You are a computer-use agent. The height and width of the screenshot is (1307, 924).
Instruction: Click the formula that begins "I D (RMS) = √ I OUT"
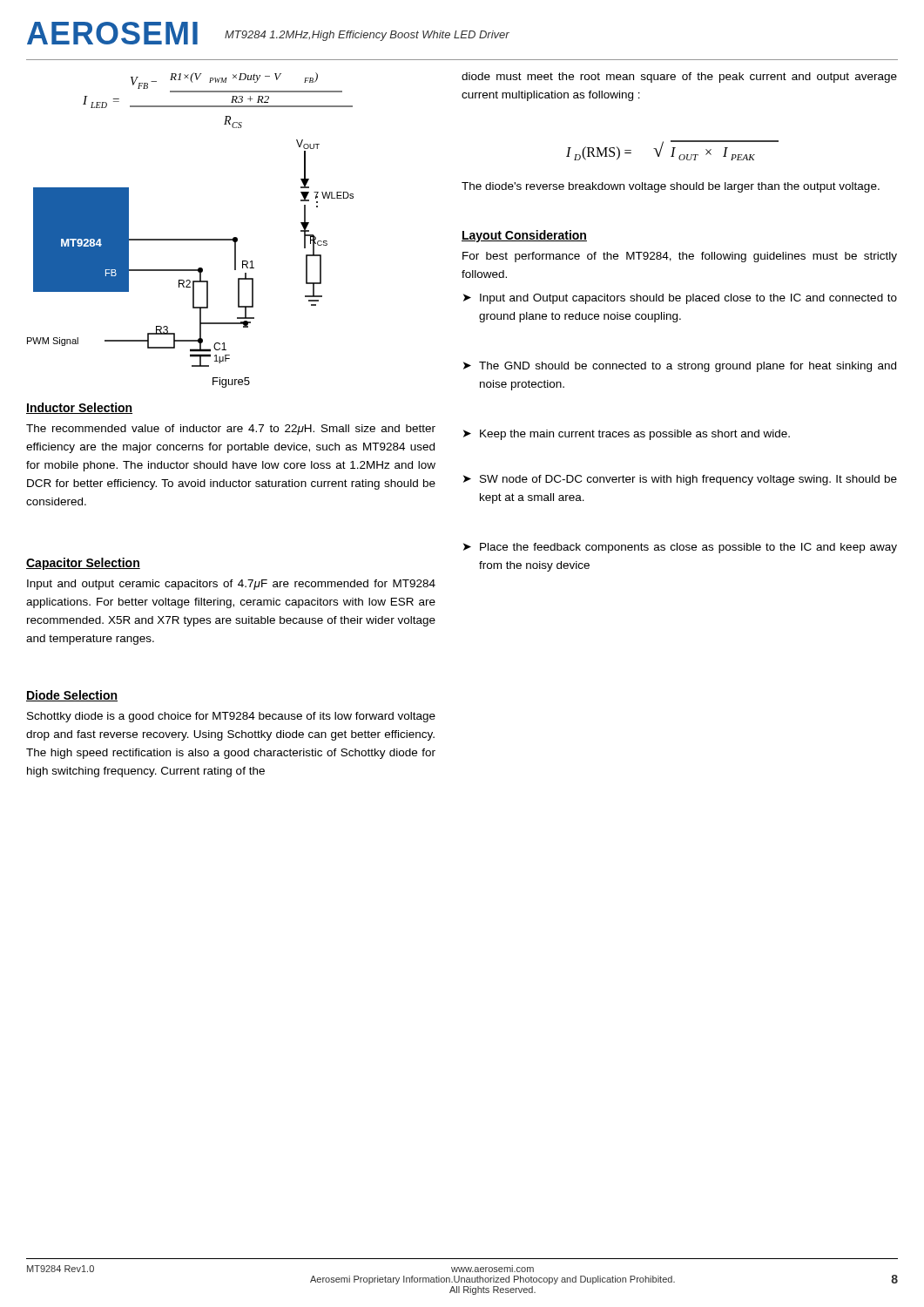(x=679, y=152)
